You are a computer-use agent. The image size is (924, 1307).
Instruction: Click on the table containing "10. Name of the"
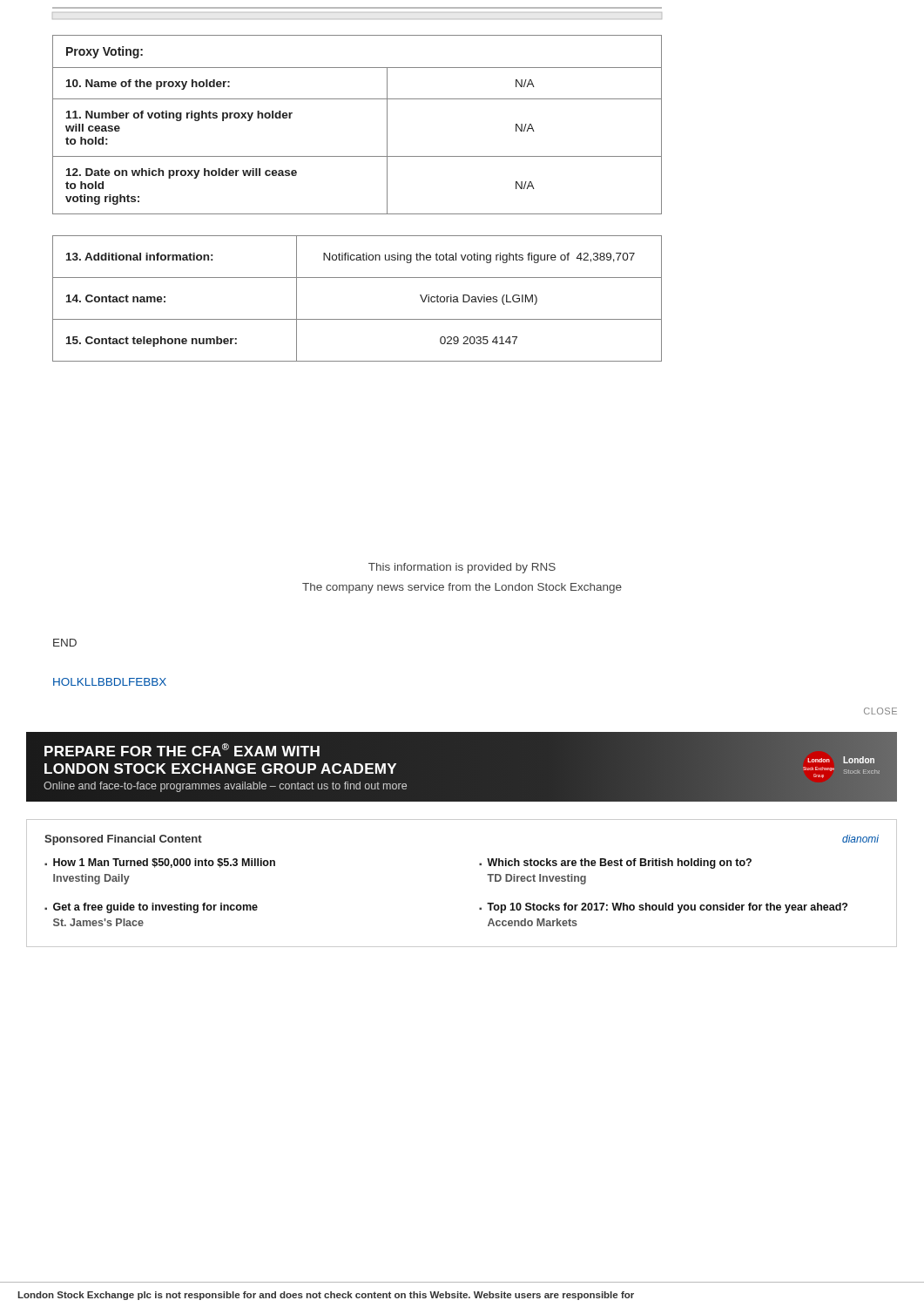[357, 125]
